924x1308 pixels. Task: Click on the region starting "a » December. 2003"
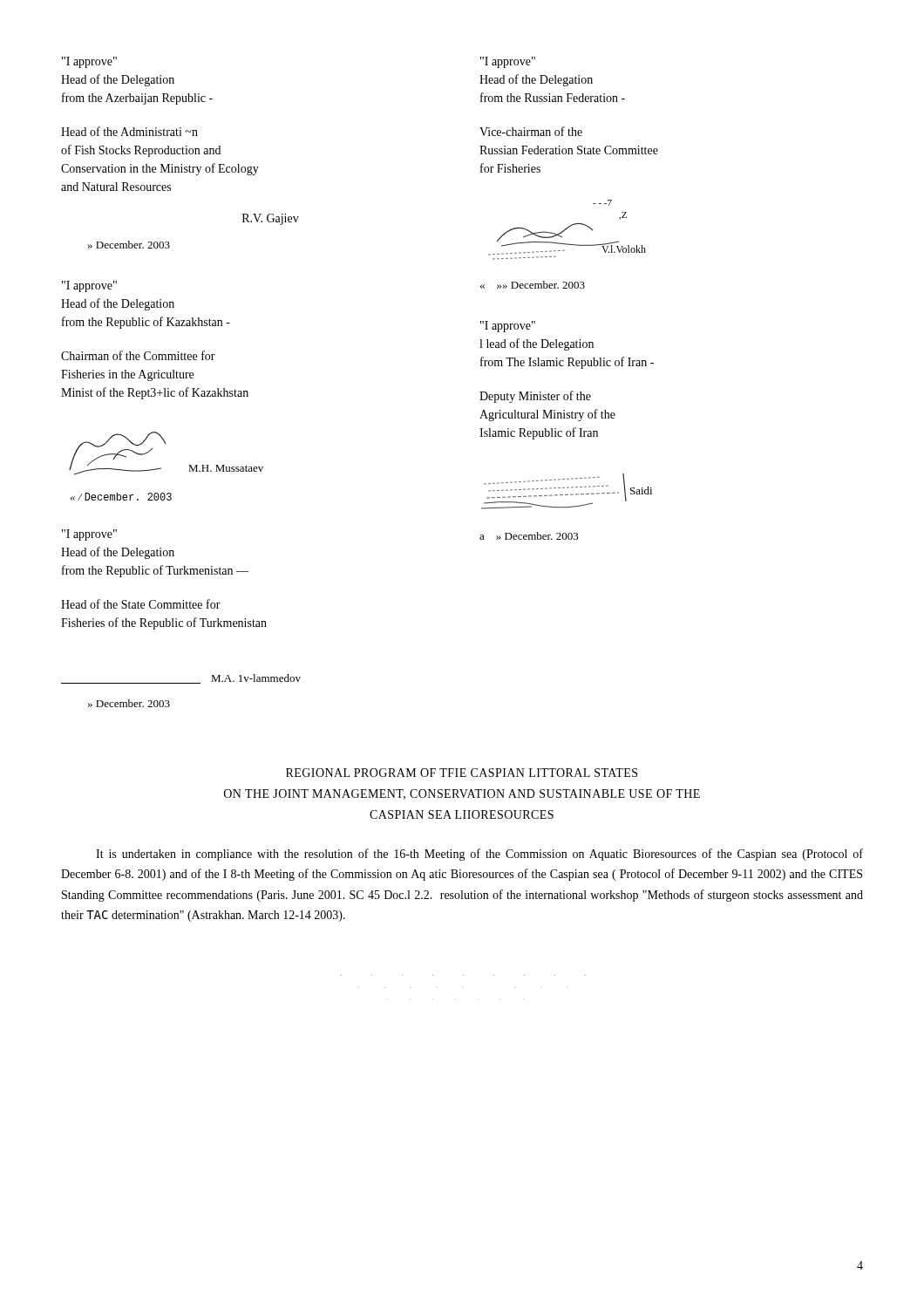[x=529, y=536]
